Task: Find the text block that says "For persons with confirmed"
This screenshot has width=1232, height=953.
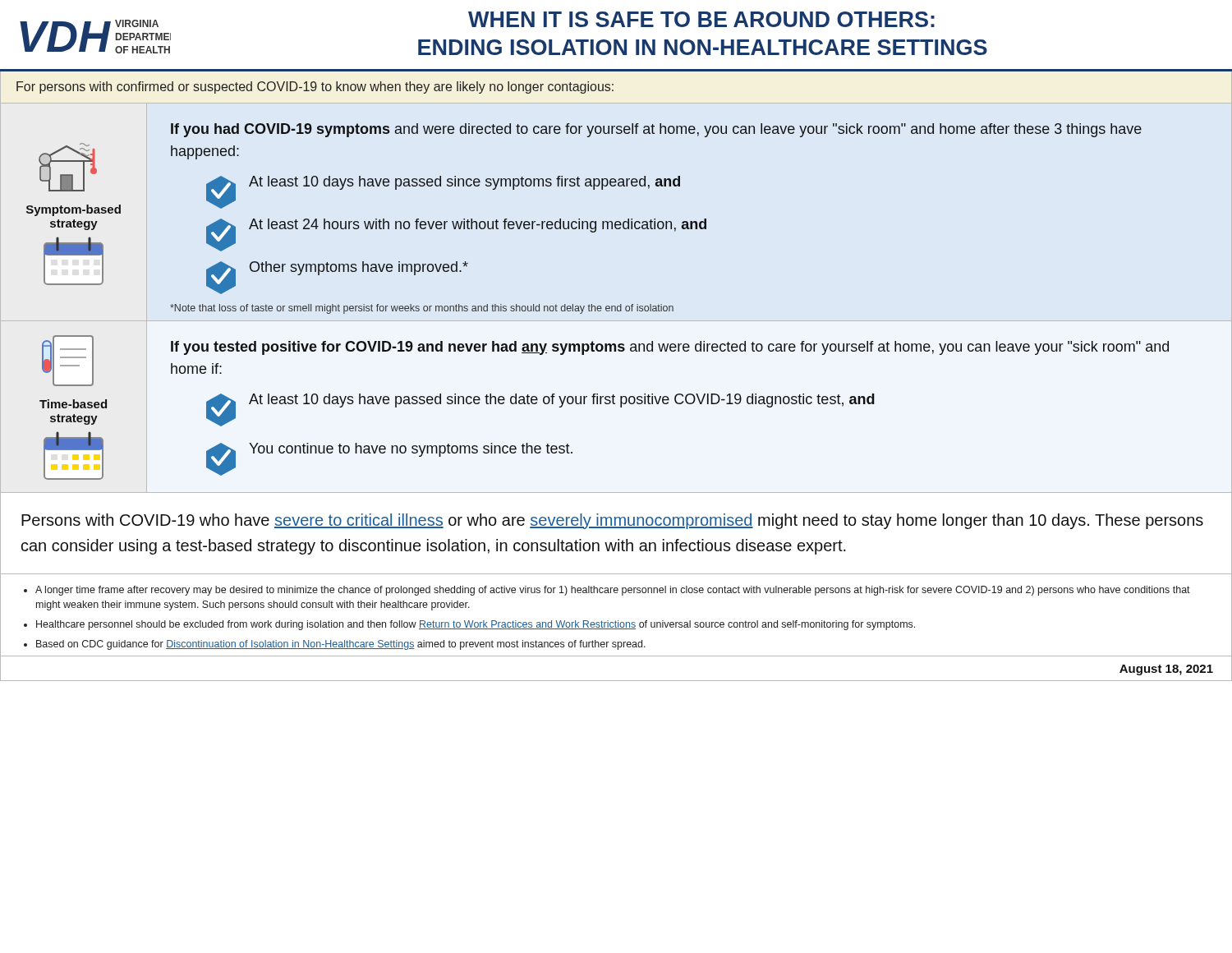Action: click(x=315, y=86)
